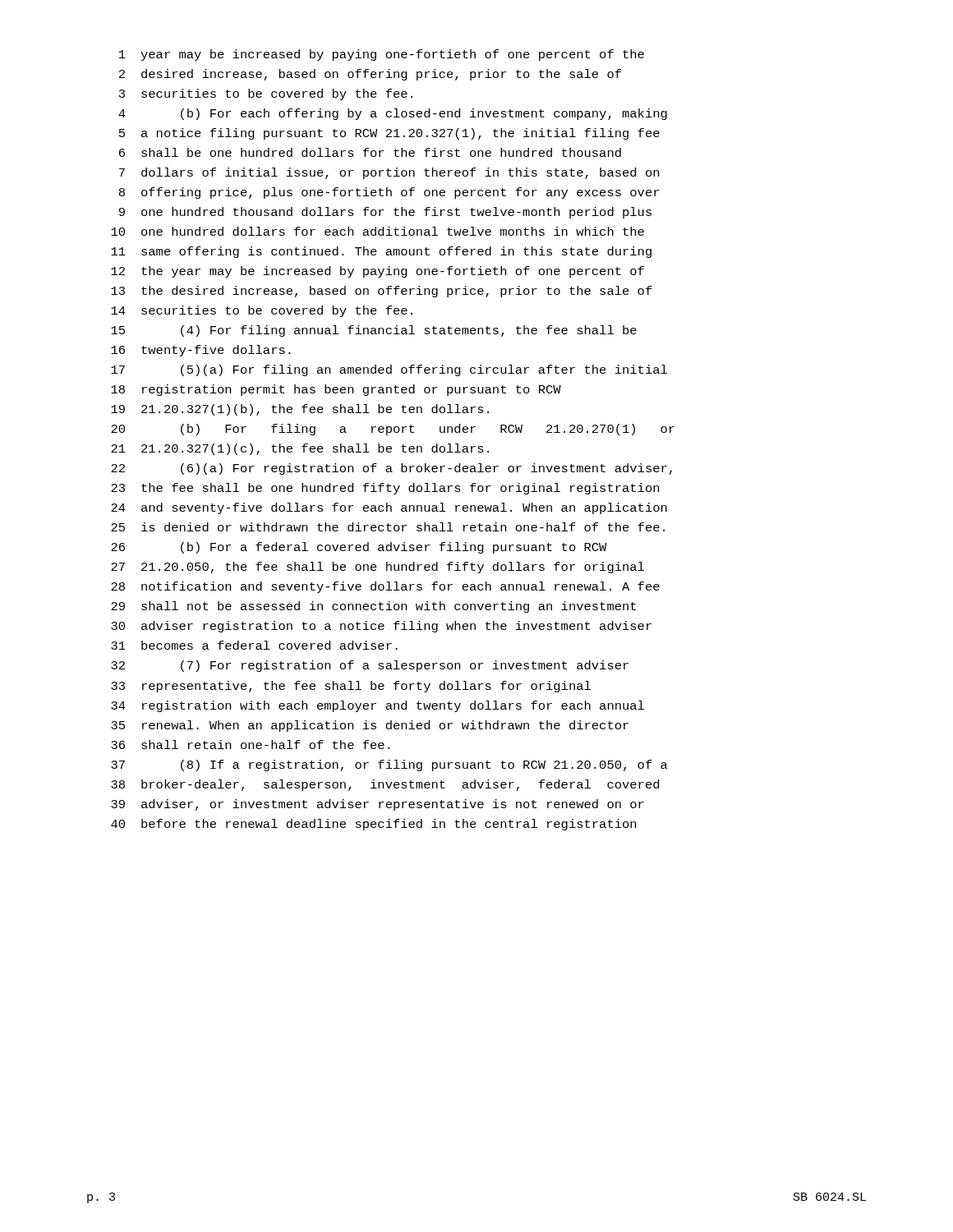Find the passage starting "33 representative, the fee shall"
The width and height of the screenshot is (953, 1232).
(476, 686)
